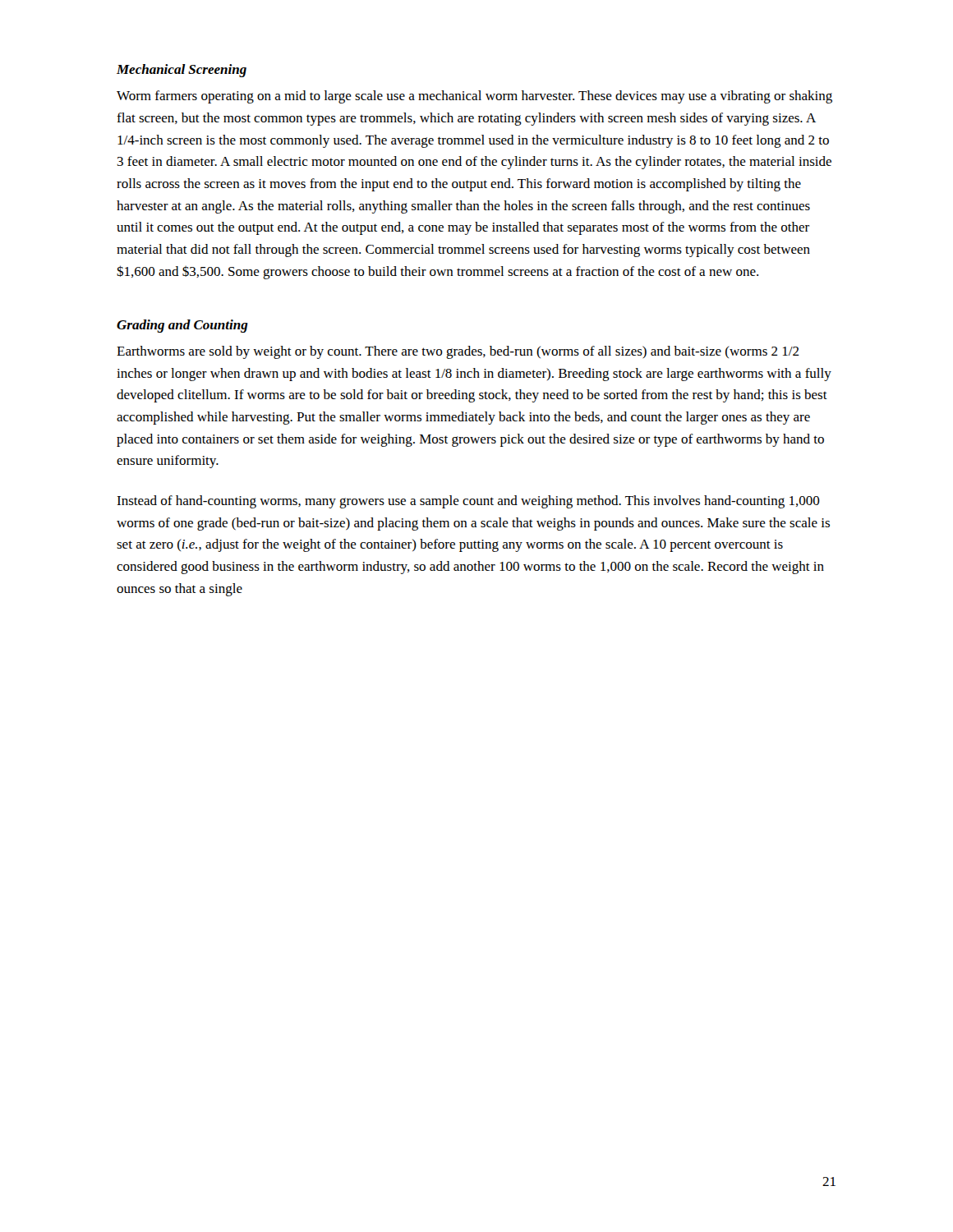The height and width of the screenshot is (1232, 953).
Task: Where is the passage that starts "Instead of hand-counting"?
Action: [x=476, y=545]
